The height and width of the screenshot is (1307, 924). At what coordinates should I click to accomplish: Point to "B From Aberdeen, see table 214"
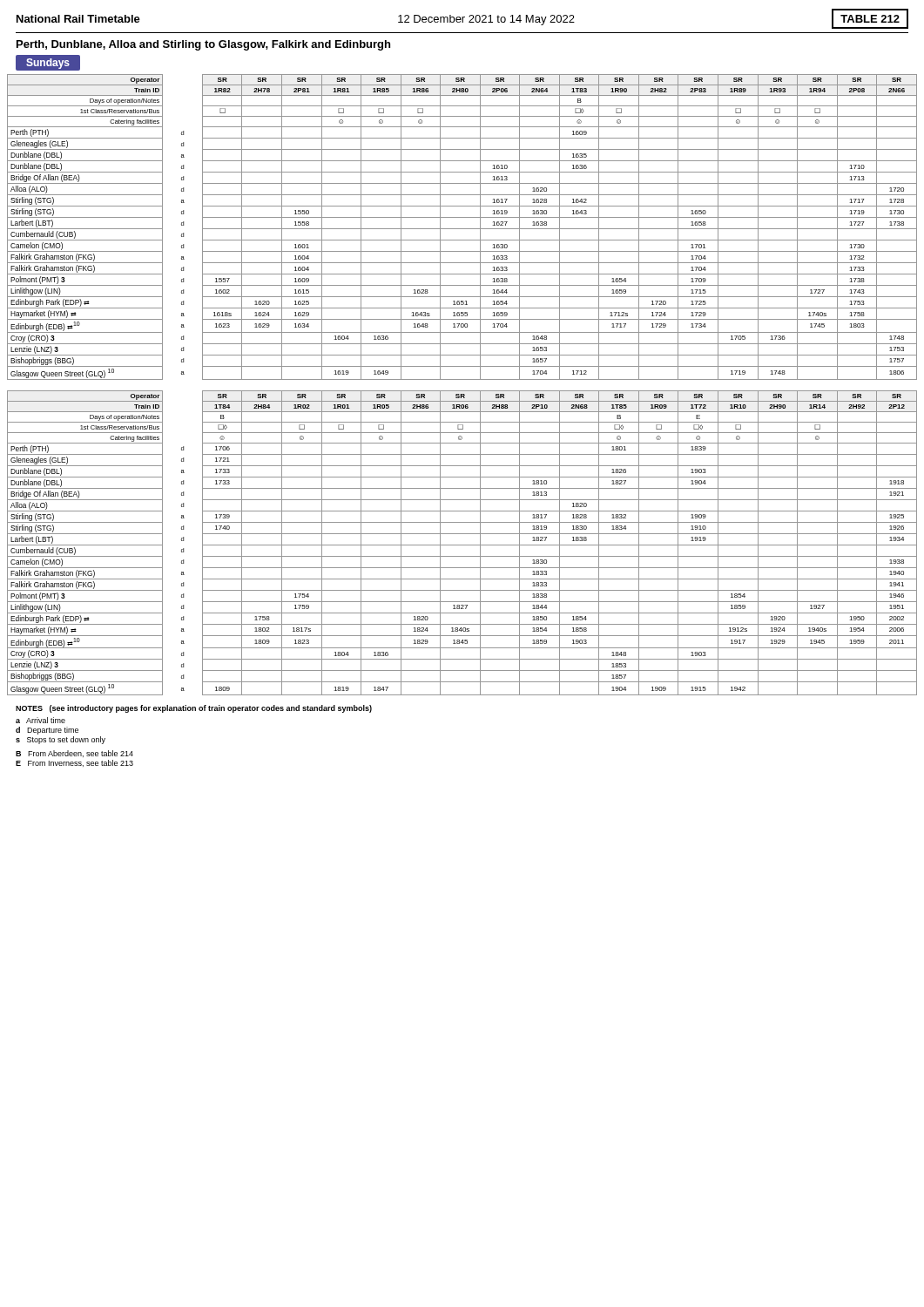click(75, 754)
